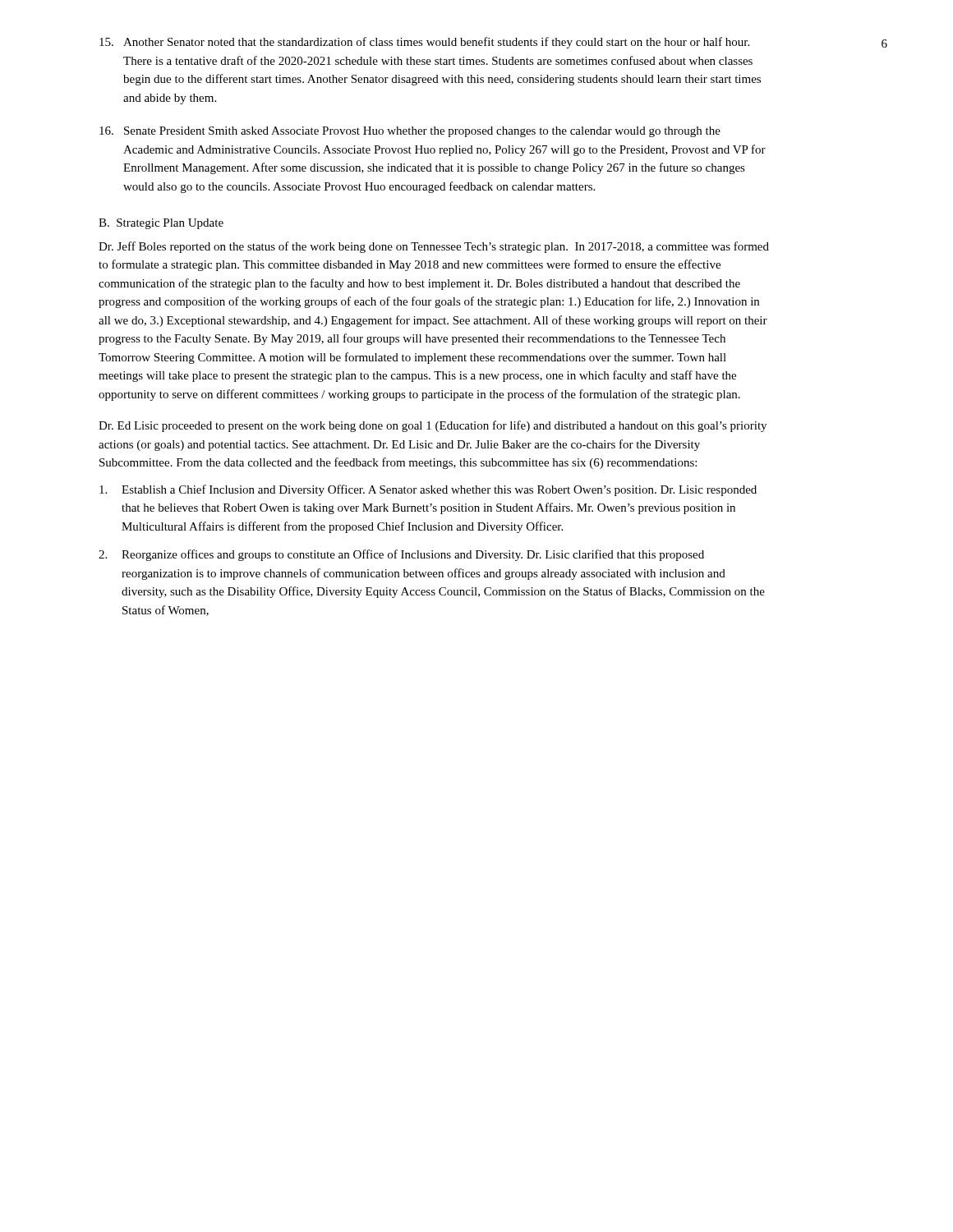Find the text block with the text "Dr. Ed Lisic proceeded to present on the"
The image size is (953, 1232).
coord(433,444)
